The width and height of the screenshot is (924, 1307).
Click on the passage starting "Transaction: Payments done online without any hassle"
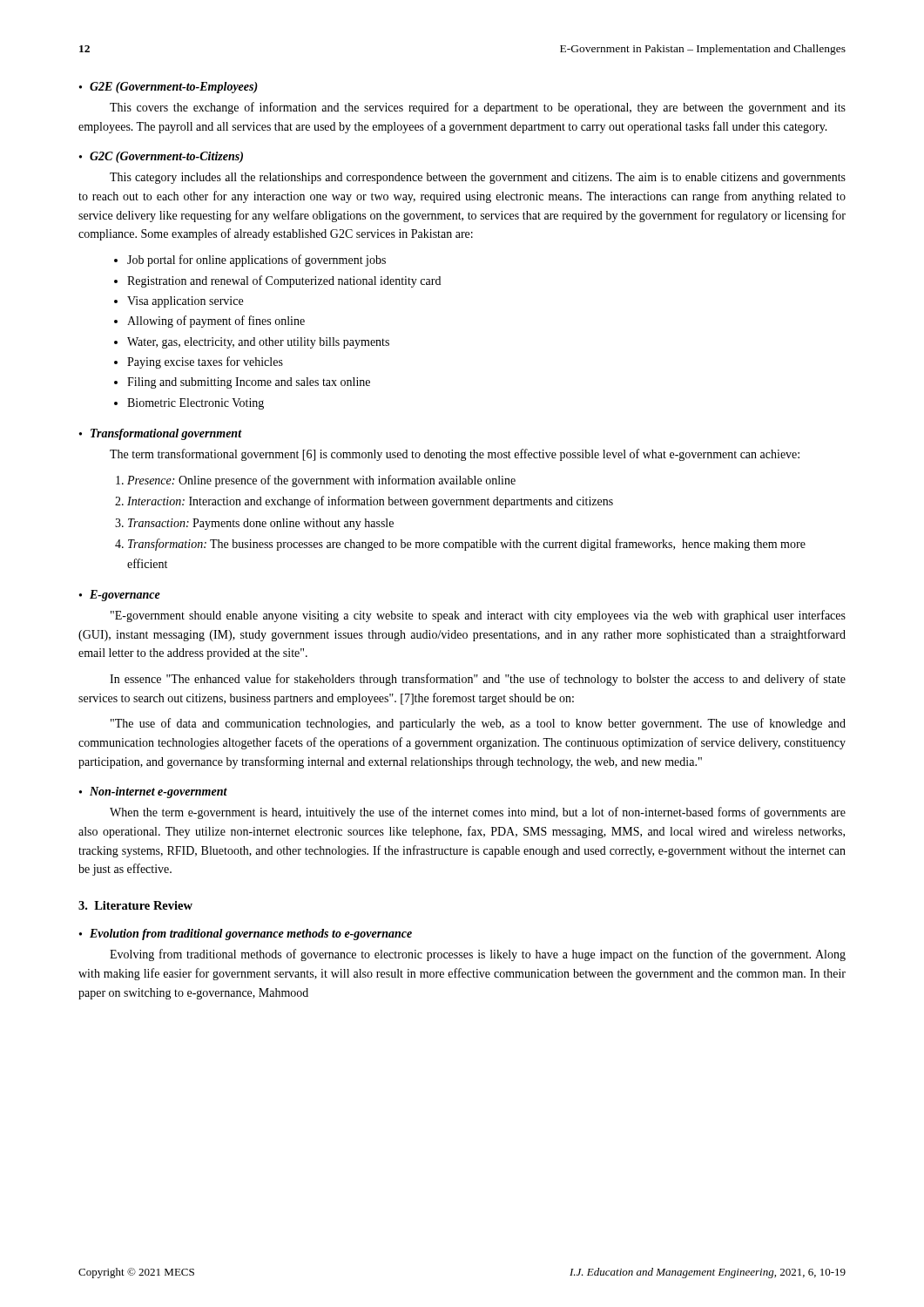tap(261, 523)
